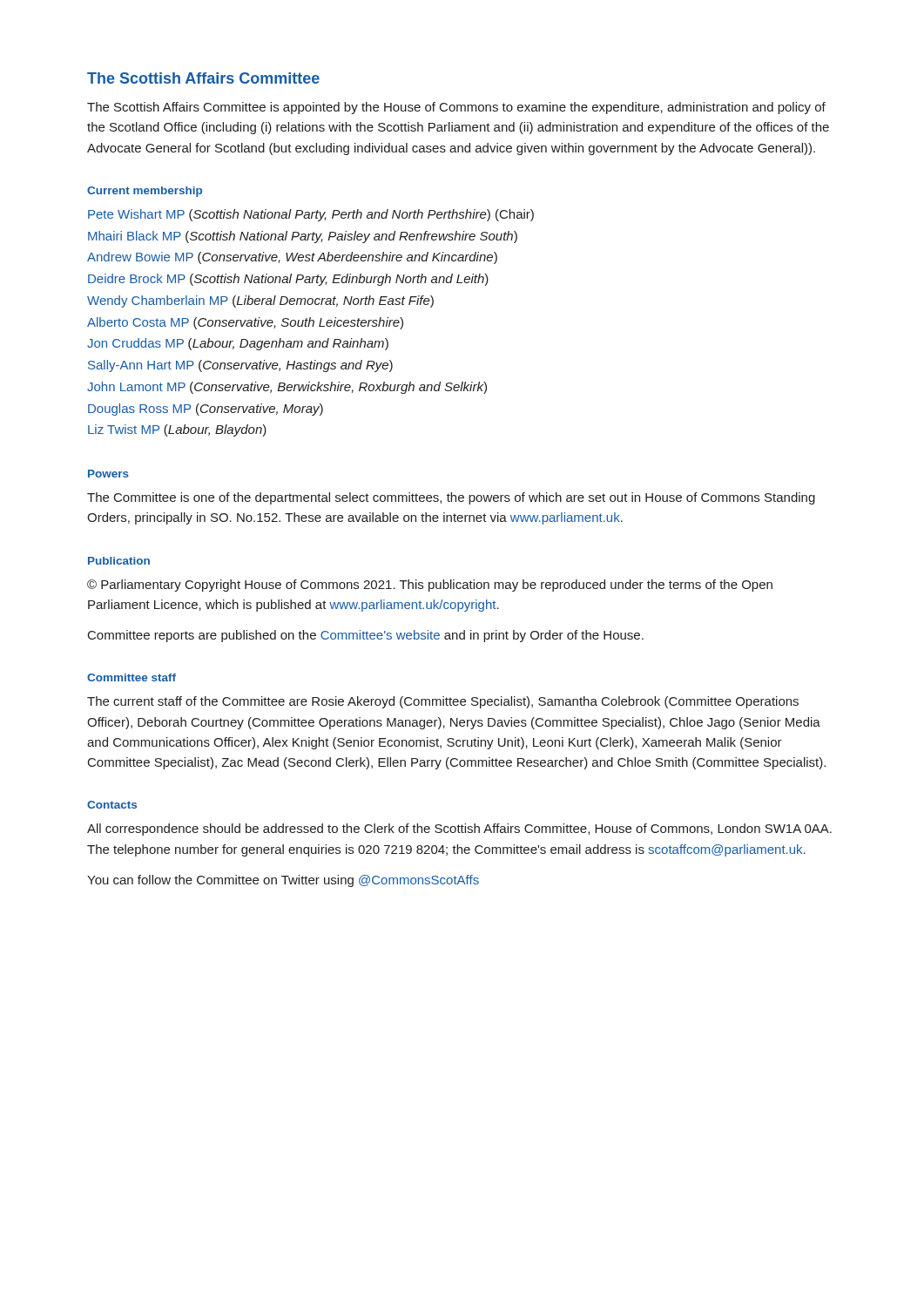Point to the block beginning "Sally-Ann Hart MP (Conservative, Hastings and"
The width and height of the screenshot is (924, 1307).
click(x=240, y=365)
